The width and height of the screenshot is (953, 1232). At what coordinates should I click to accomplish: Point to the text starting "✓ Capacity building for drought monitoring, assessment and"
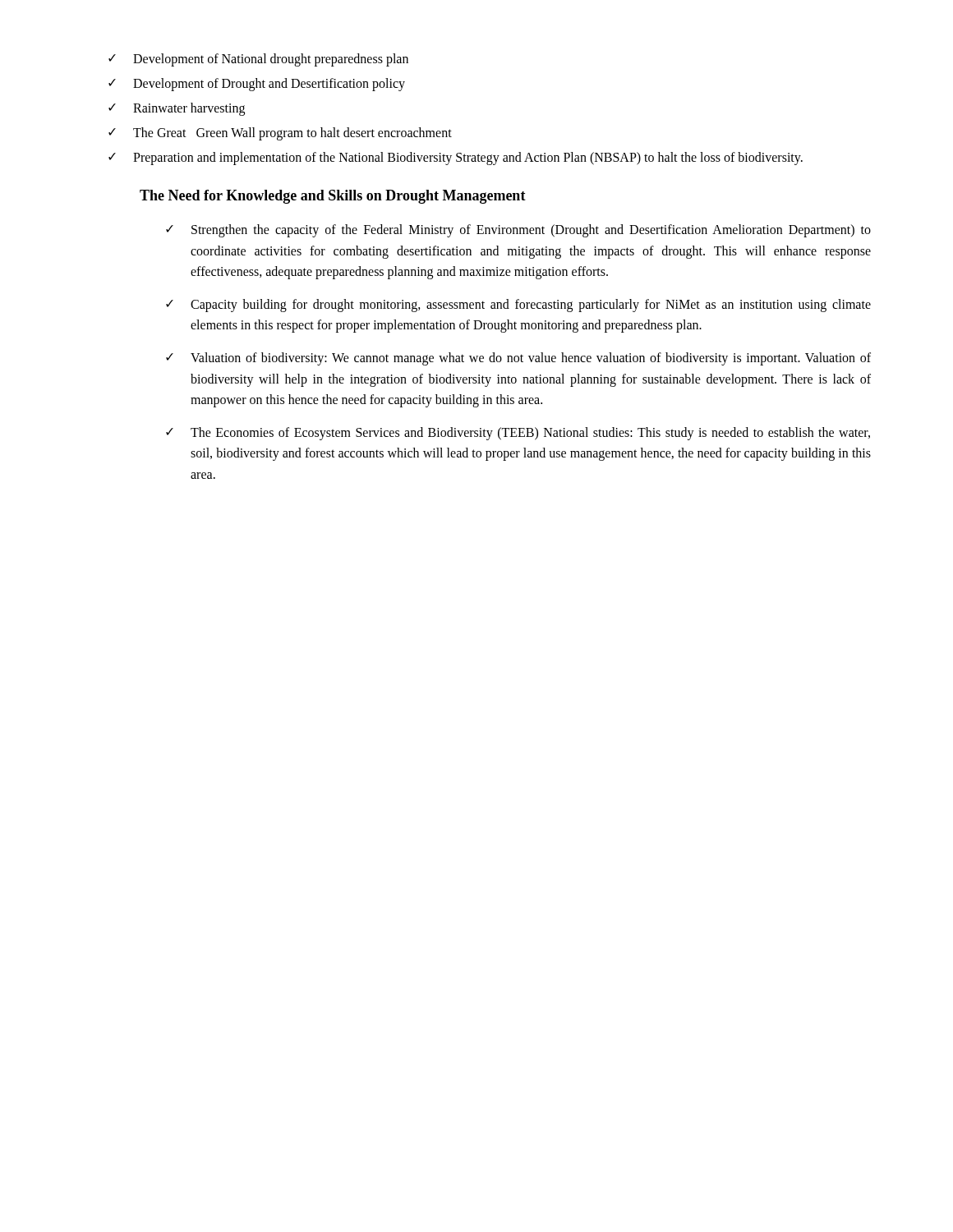click(x=518, y=315)
